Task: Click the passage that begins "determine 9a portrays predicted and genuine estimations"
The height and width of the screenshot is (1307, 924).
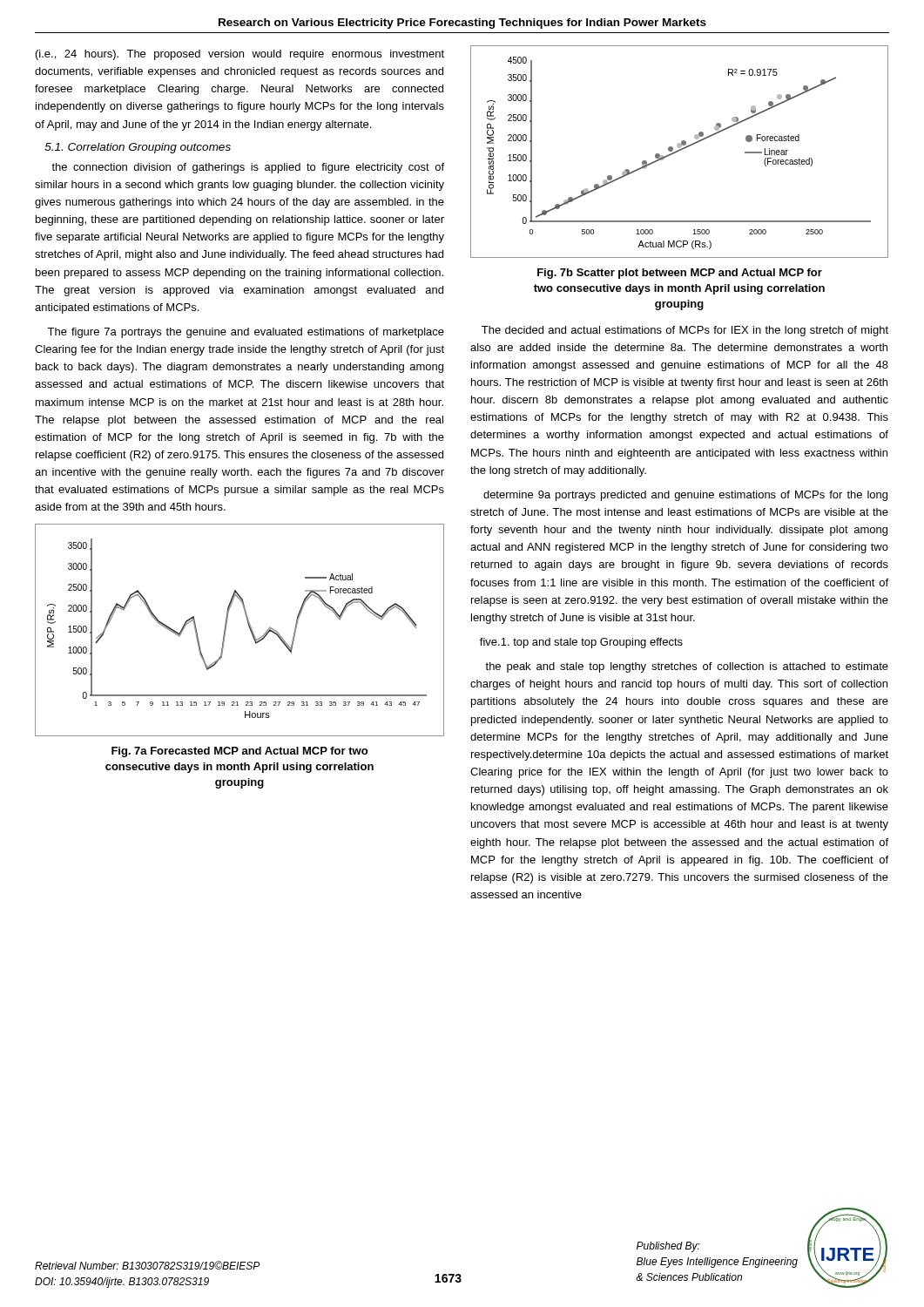Action: (679, 556)
